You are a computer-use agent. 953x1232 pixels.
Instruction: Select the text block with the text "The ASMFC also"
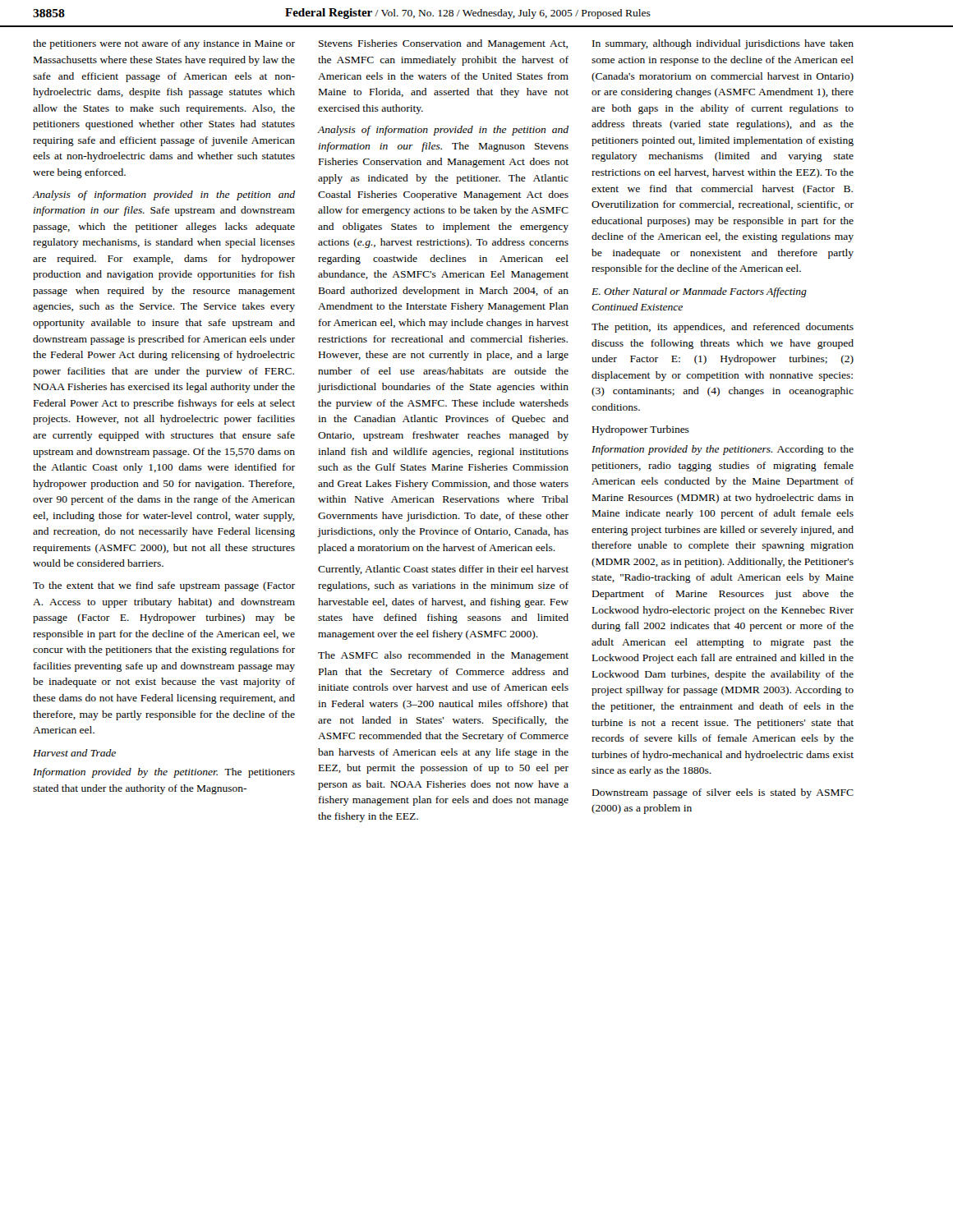click(x=443, y=736)
